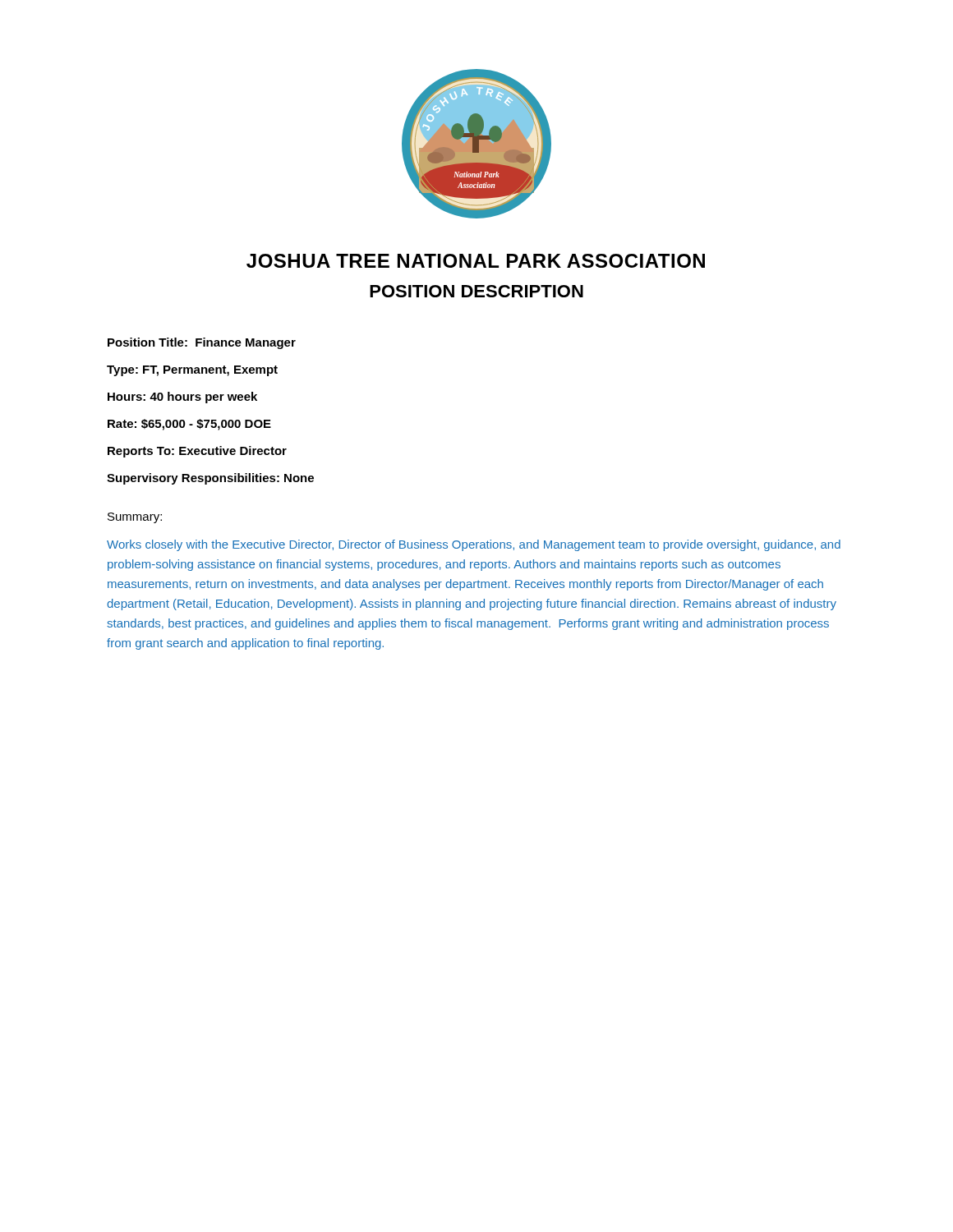The width and height of the screenshot is (953, 1232).
Task: Click on the text that reads "Type: FT, Permanent, Exempt"
Action: click(x=192, y=369)
